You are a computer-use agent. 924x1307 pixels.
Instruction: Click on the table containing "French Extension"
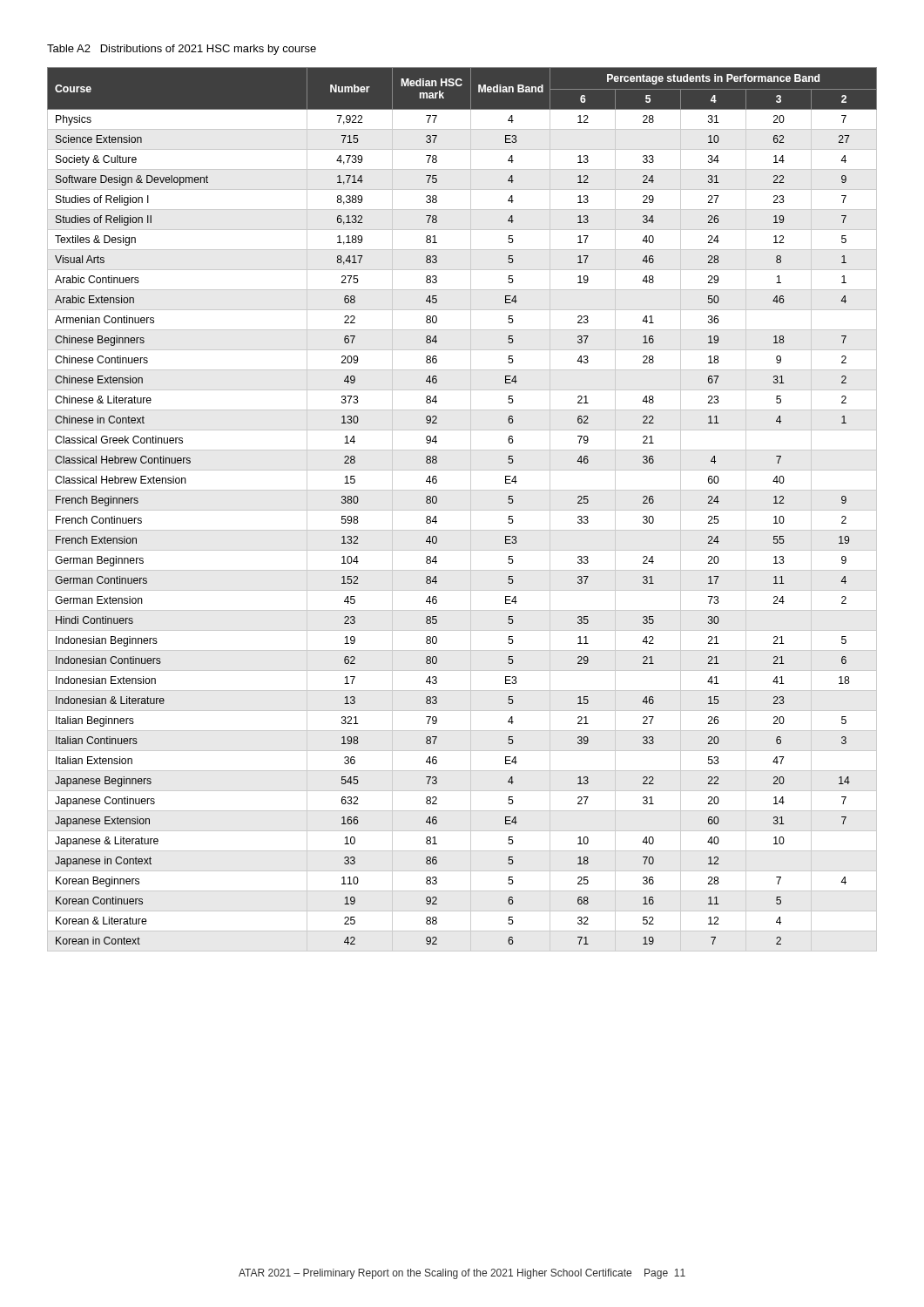point(462,509)
